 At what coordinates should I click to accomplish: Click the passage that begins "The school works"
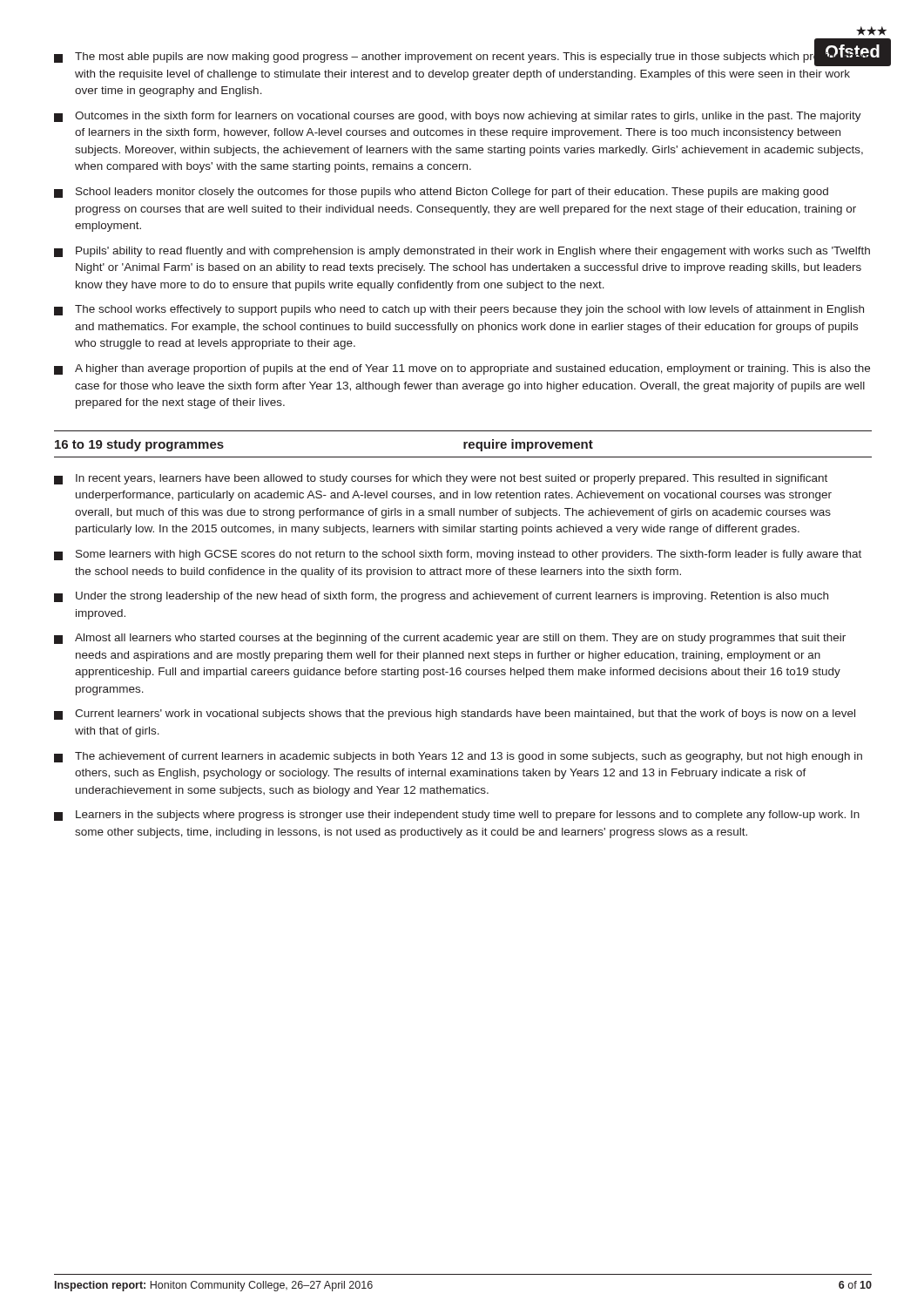(x=463, y=326)
